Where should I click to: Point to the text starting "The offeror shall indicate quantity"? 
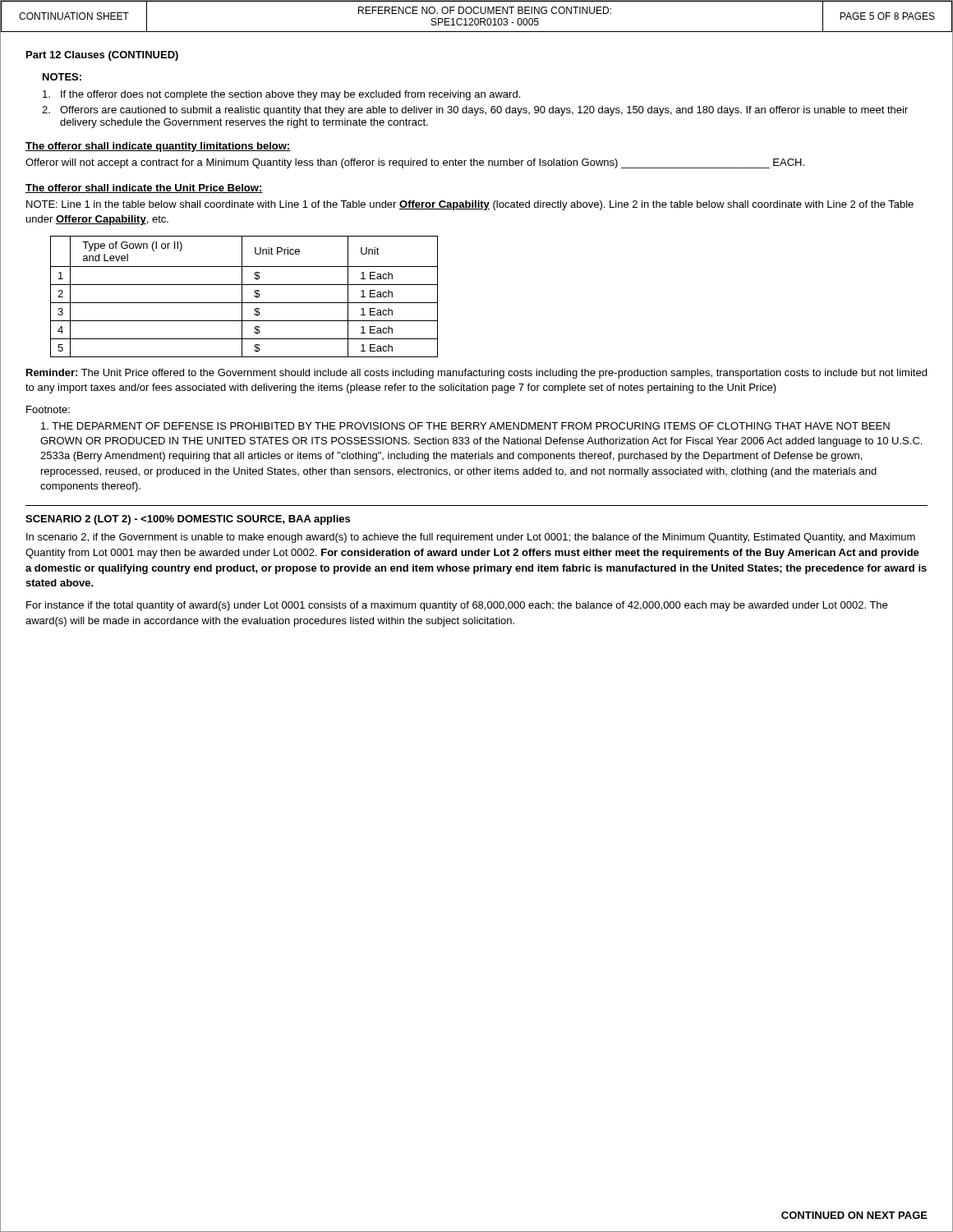coord(158,146)
